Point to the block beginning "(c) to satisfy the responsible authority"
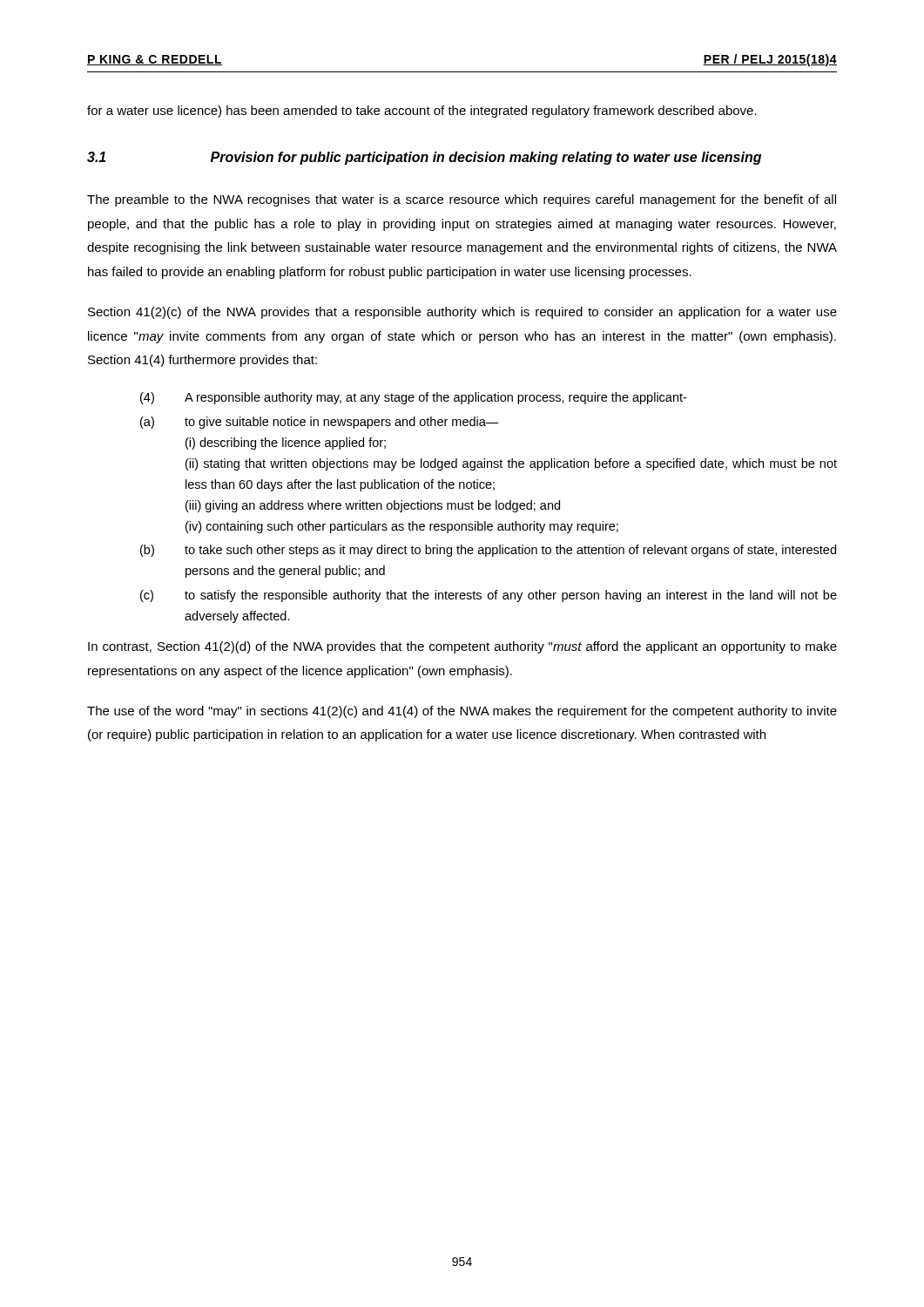Screen dimensions: 1307x924 [x=488, y=607]
